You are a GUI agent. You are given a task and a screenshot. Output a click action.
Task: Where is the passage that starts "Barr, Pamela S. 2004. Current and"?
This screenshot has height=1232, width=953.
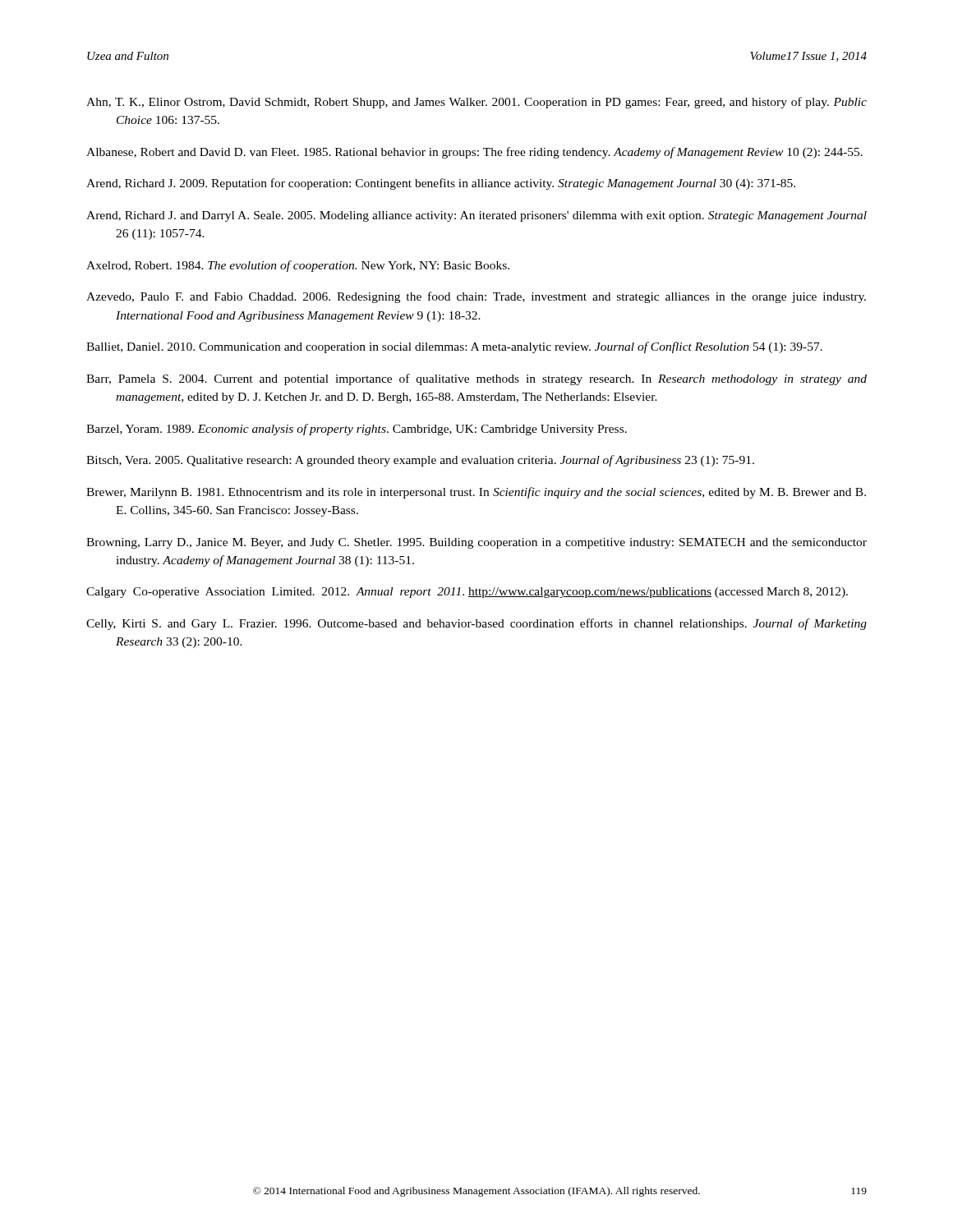tap(476, 388)
